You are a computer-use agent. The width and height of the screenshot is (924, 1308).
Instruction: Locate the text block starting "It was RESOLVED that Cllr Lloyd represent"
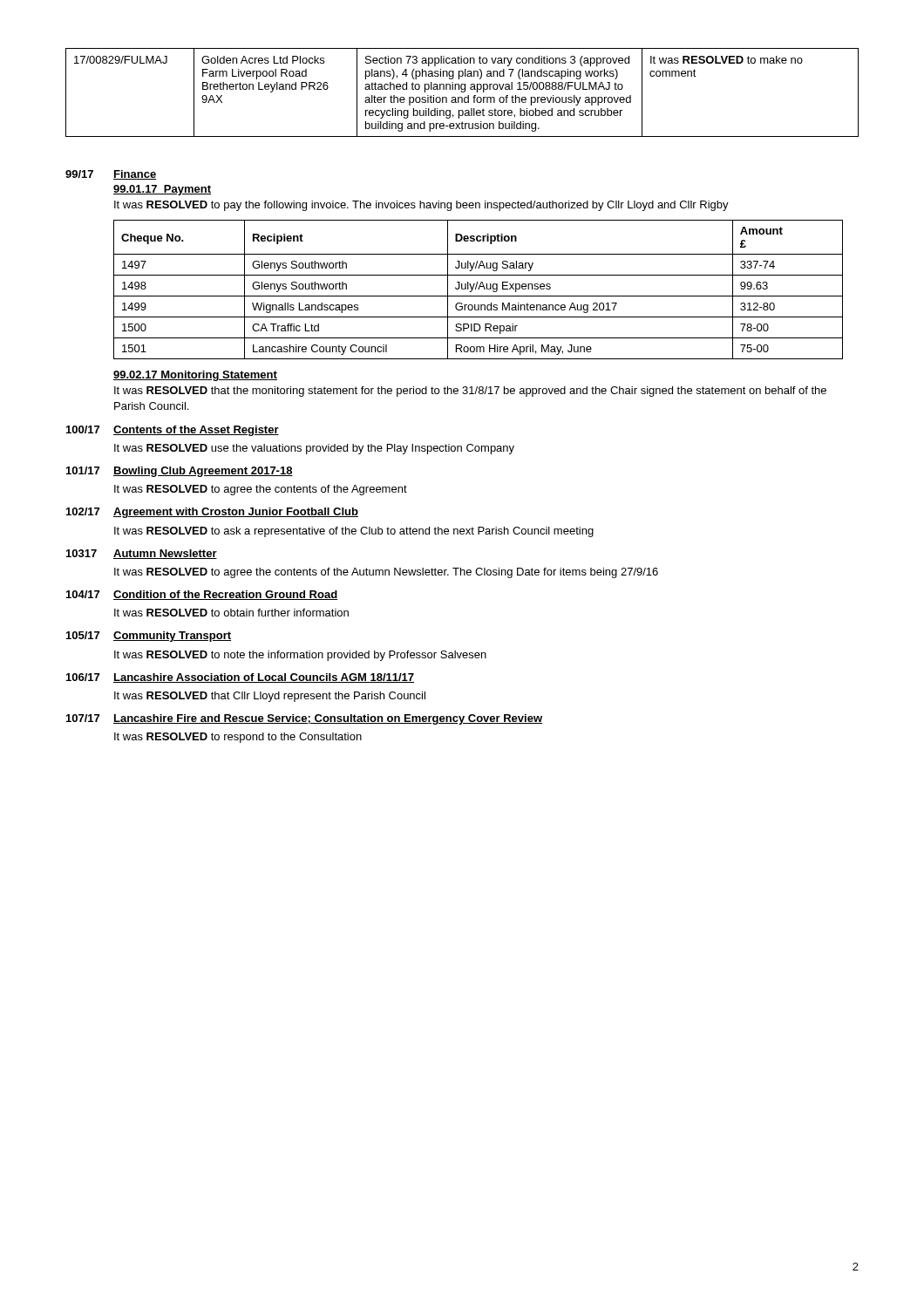point(270,695)
